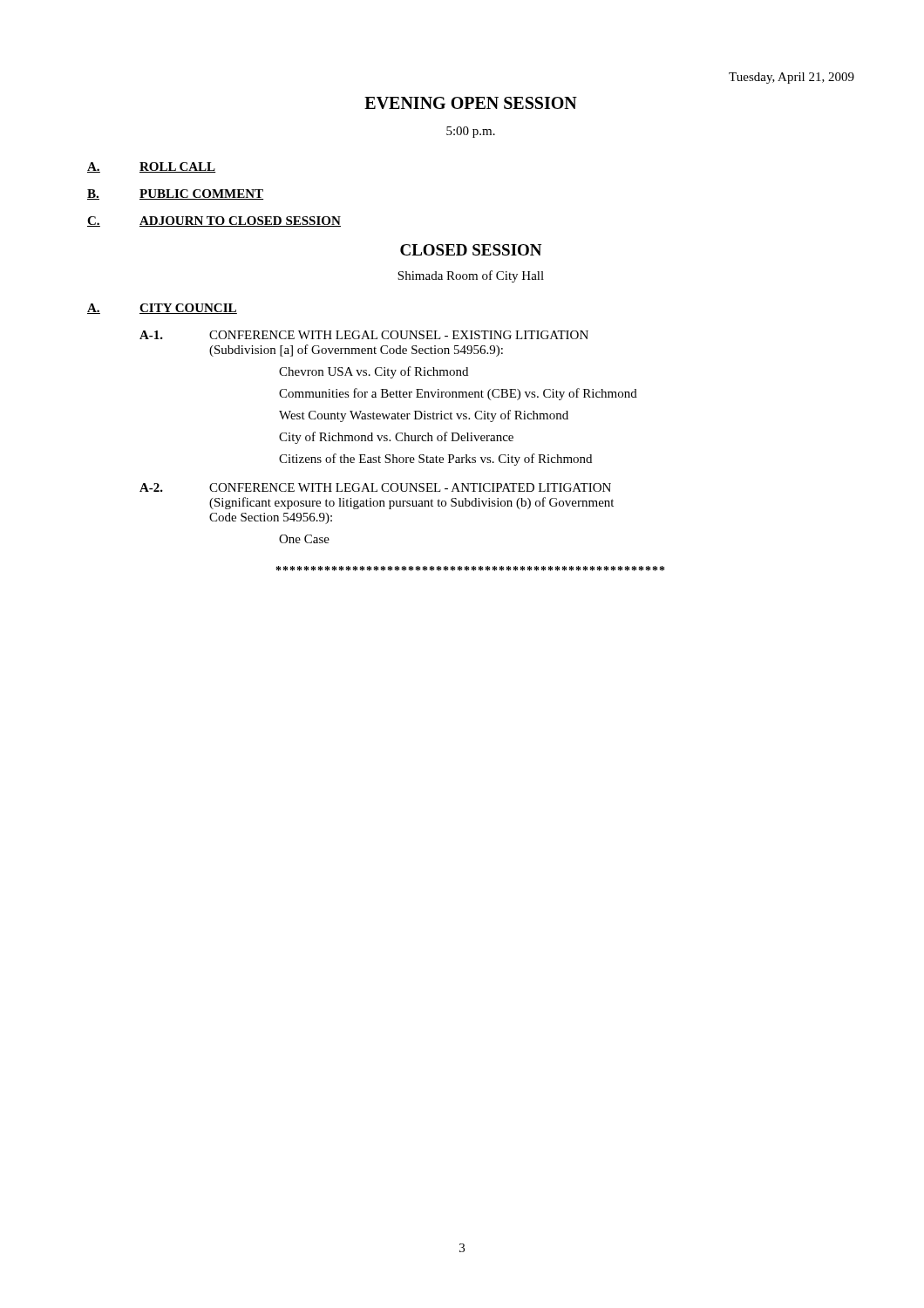Viewport: 924px width, 1308px height.
Task: Navigate to the block starting "B. PUBLIC COMMENT"
Action: (175, 194)
